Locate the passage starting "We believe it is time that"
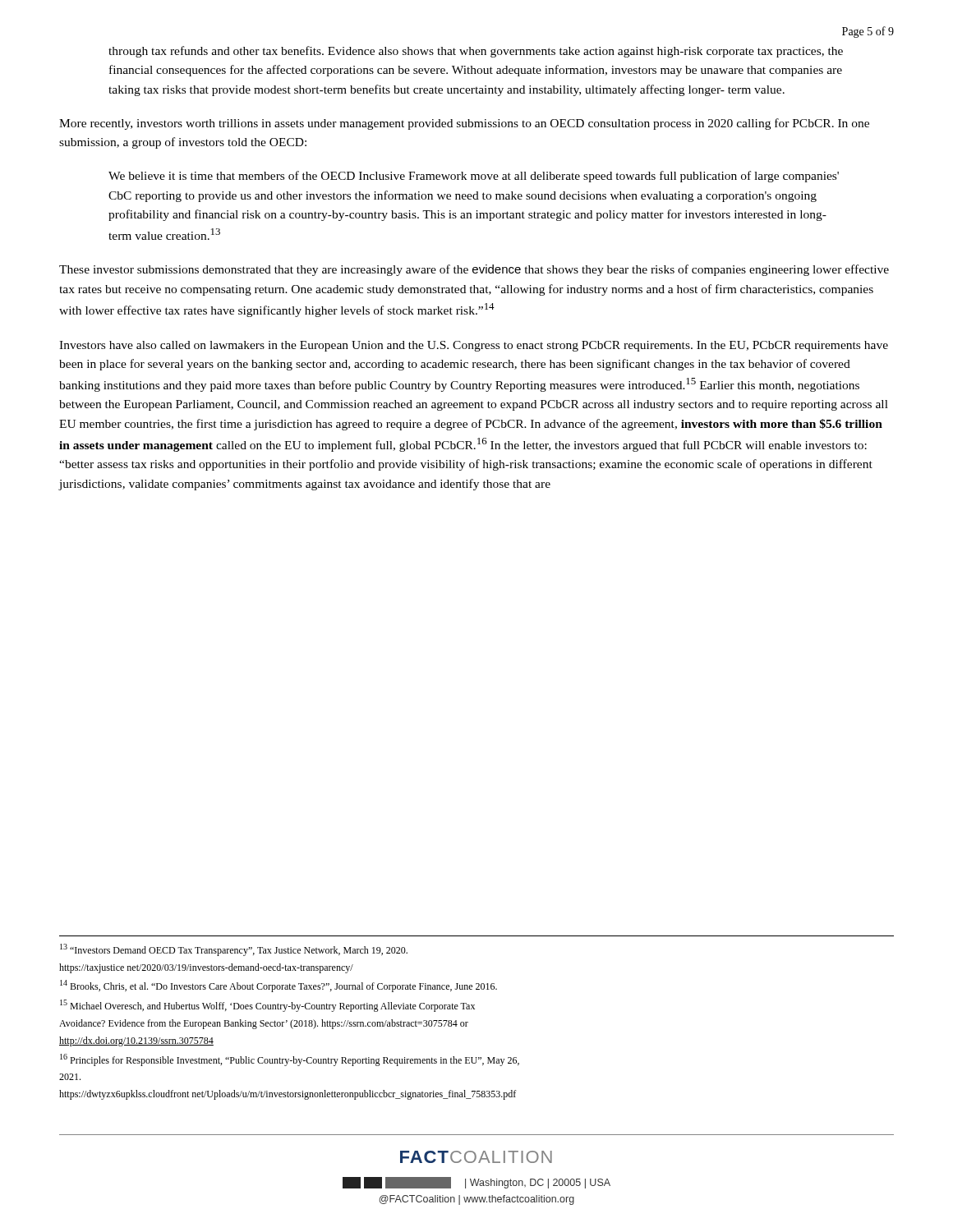This screenshot has height=1232, width=953. (x=474, y=205)
